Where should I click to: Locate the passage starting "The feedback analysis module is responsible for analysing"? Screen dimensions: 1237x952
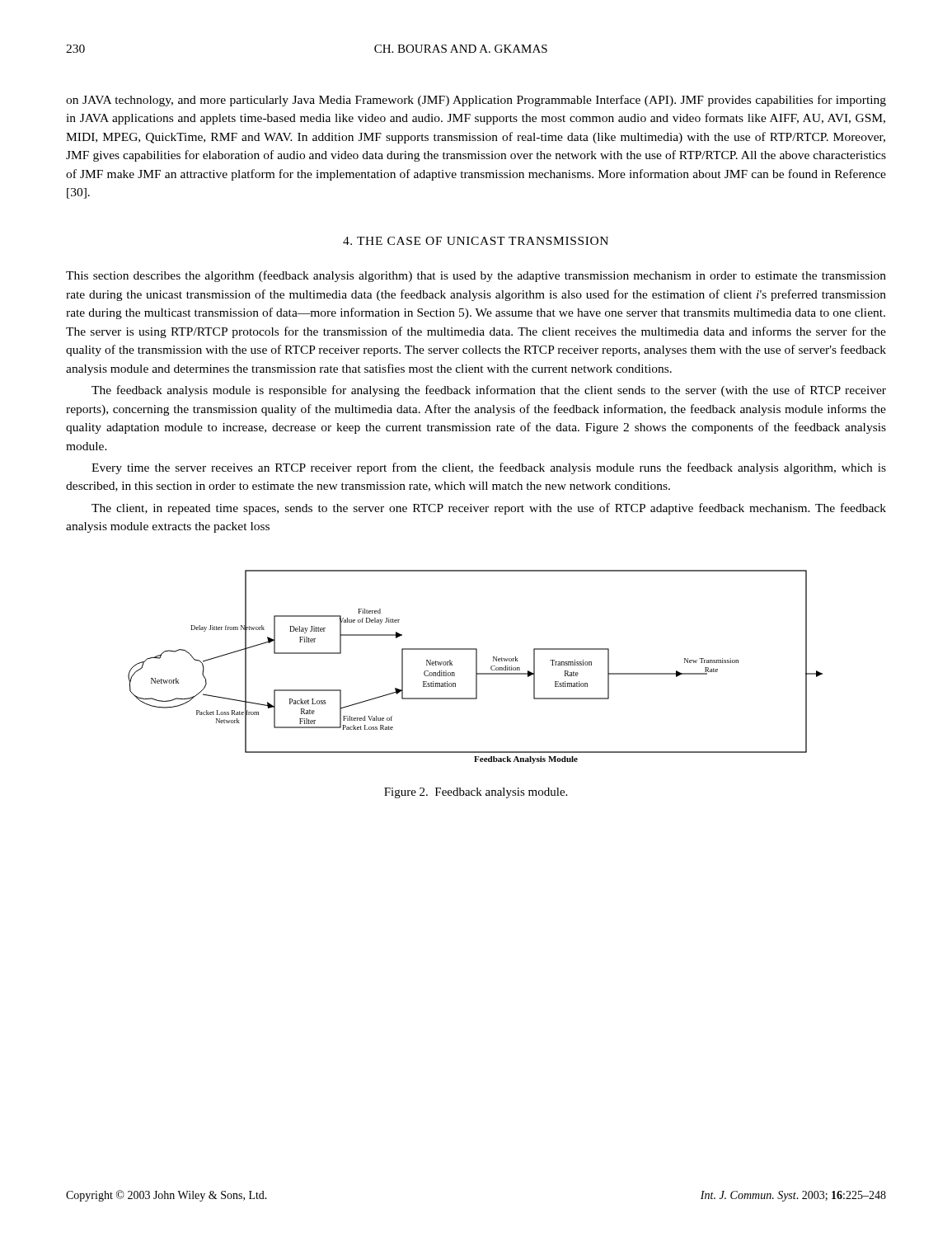point(476,418)
